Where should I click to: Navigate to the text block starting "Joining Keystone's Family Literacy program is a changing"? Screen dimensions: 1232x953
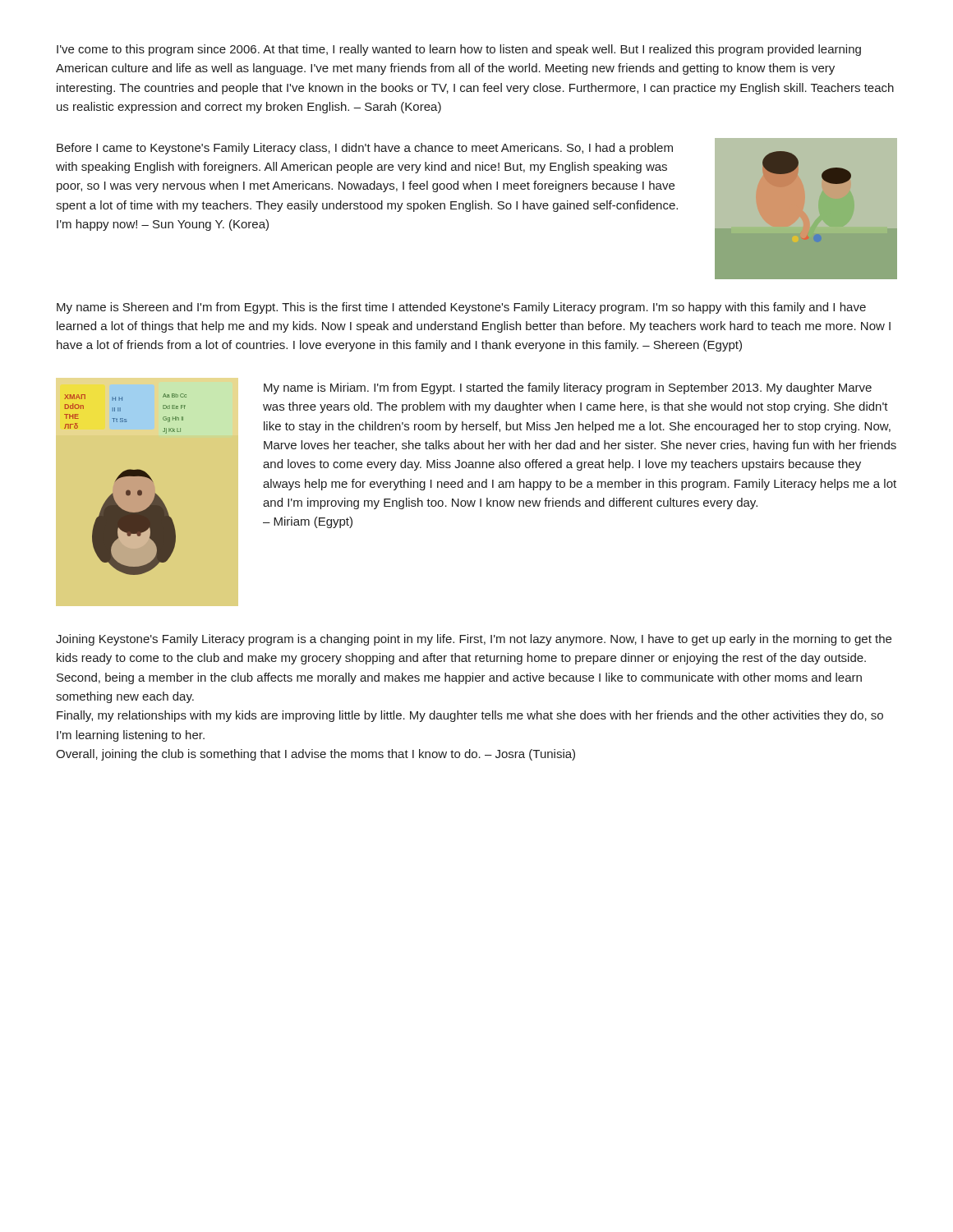click(474, 640)
